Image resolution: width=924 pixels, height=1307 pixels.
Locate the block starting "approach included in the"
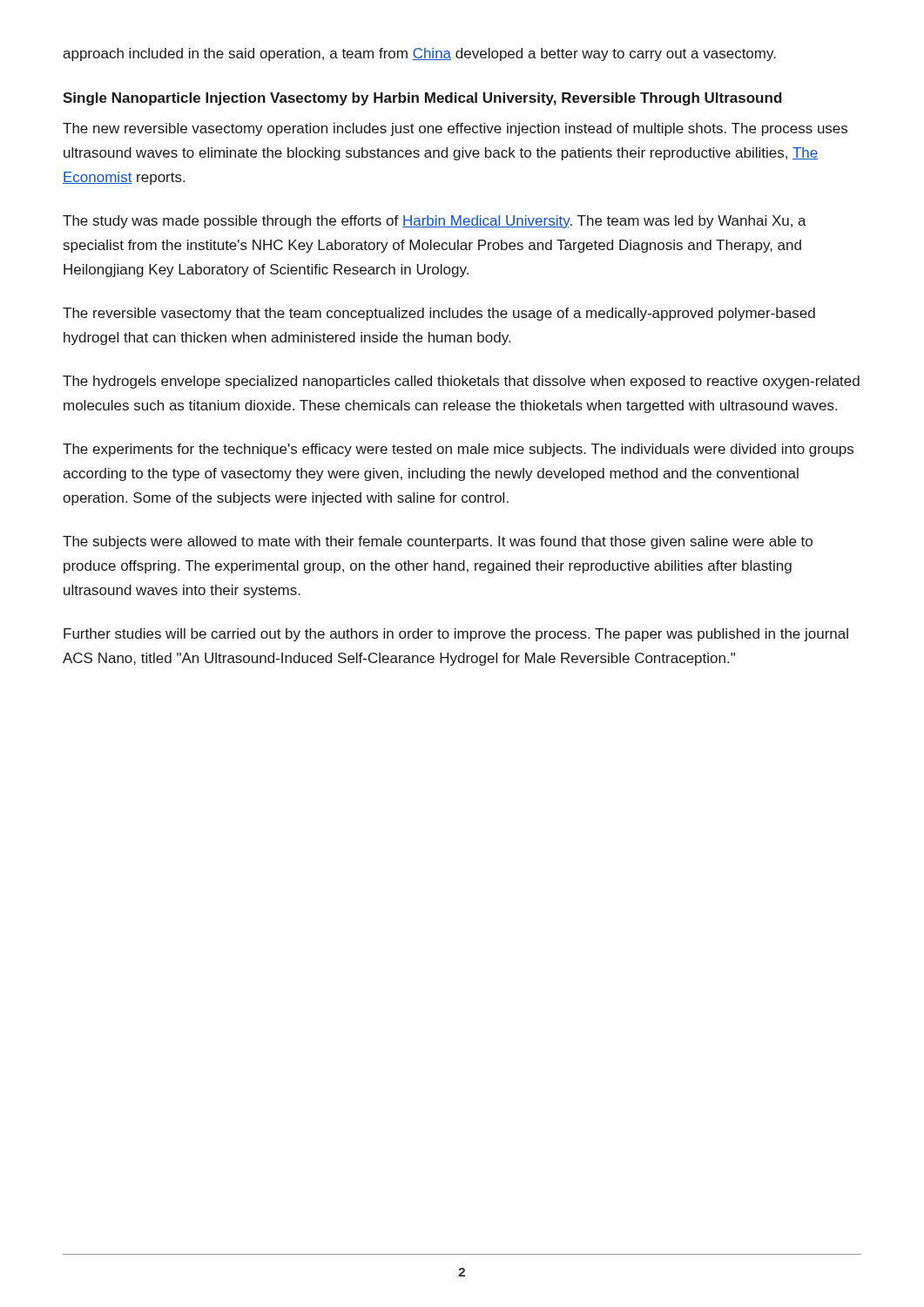(x=420, y=54)
